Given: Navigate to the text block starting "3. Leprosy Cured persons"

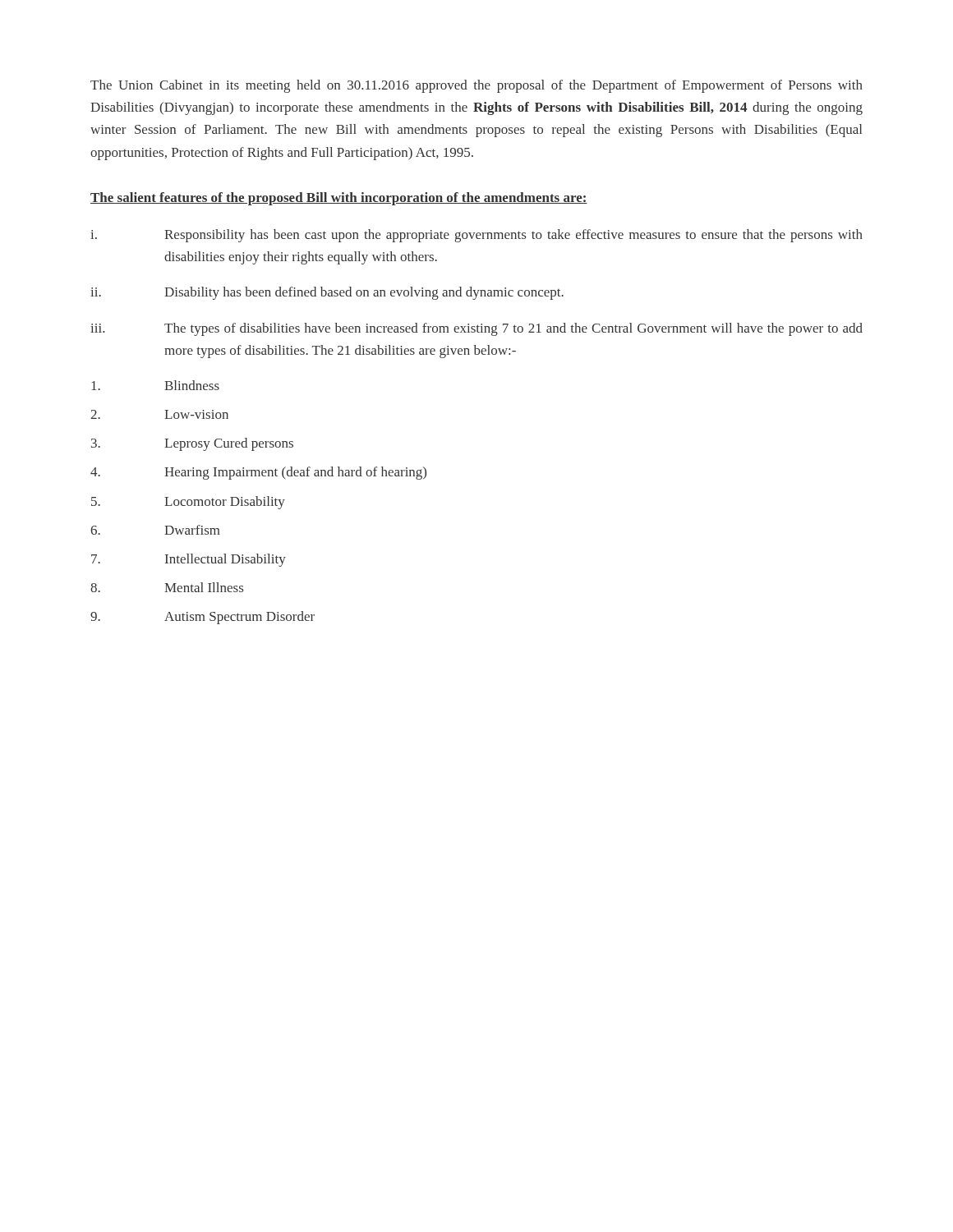Looking at the screenshot, I should tap(192, 444).
